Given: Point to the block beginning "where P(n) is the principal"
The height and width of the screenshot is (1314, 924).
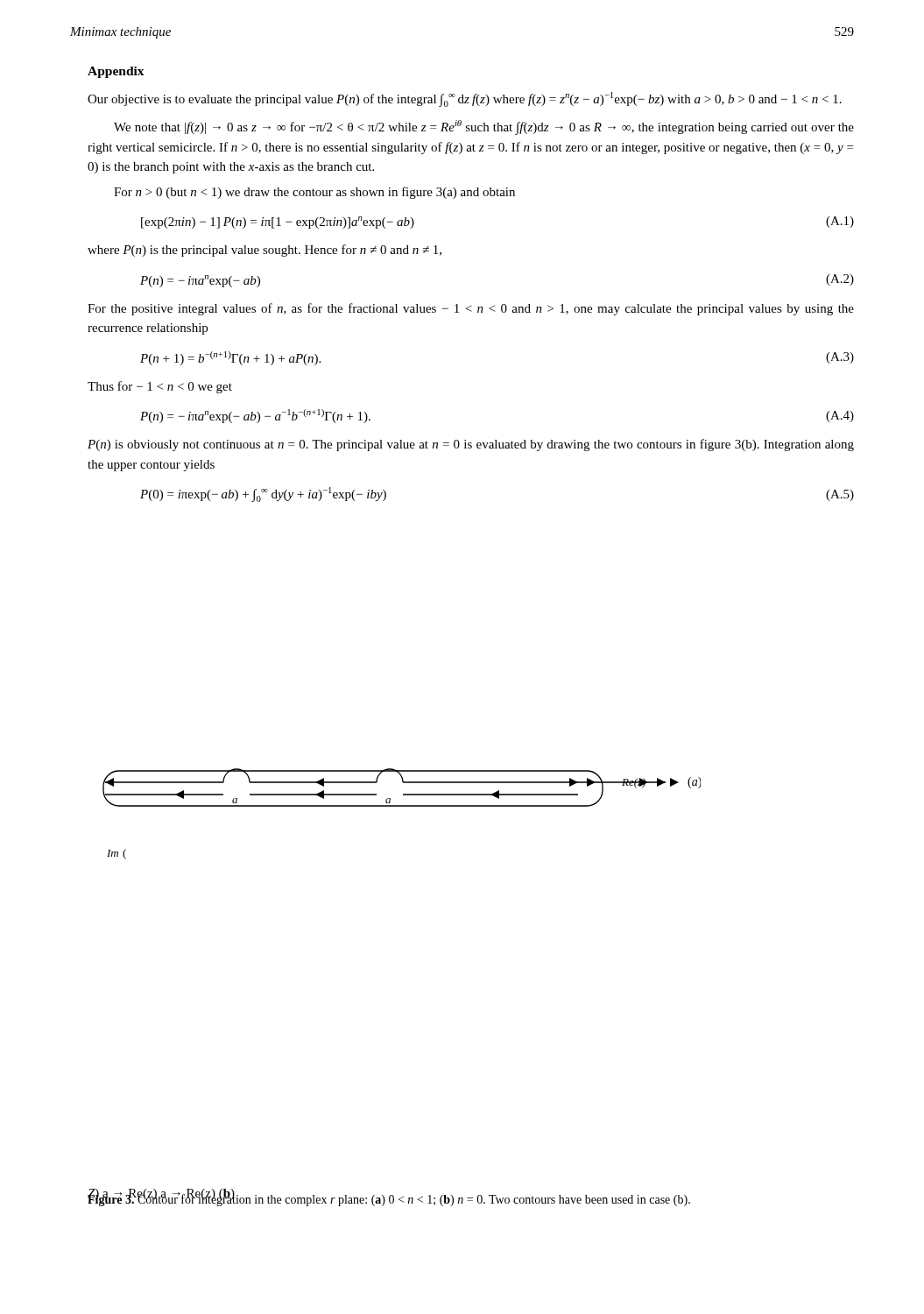Looking at the screenshot, I should [x=265, y=250].
